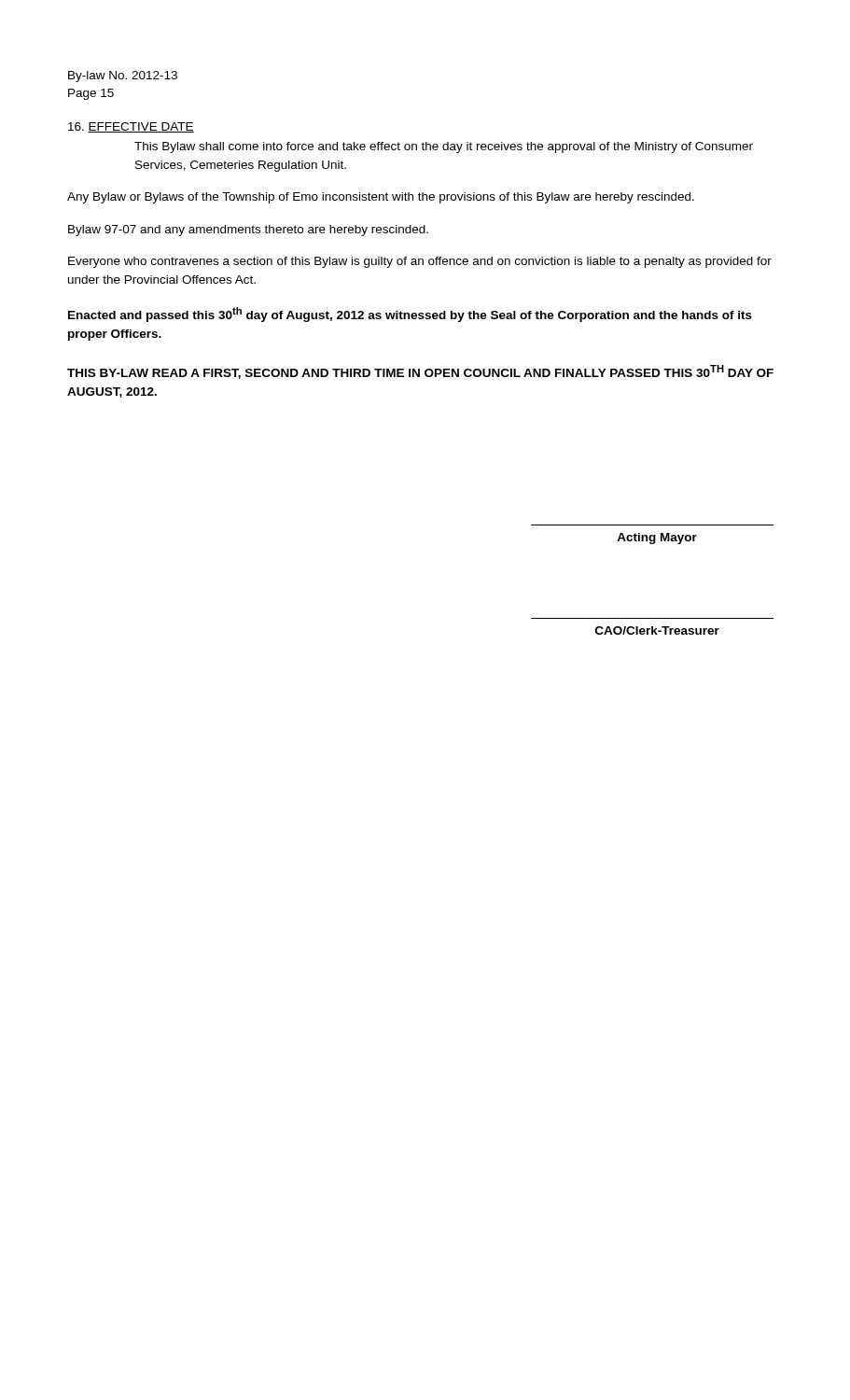Point to the block starting "Bylaw 97-07 and any amendments"
Screen dimensions: 1400x850
coord(248,229)
